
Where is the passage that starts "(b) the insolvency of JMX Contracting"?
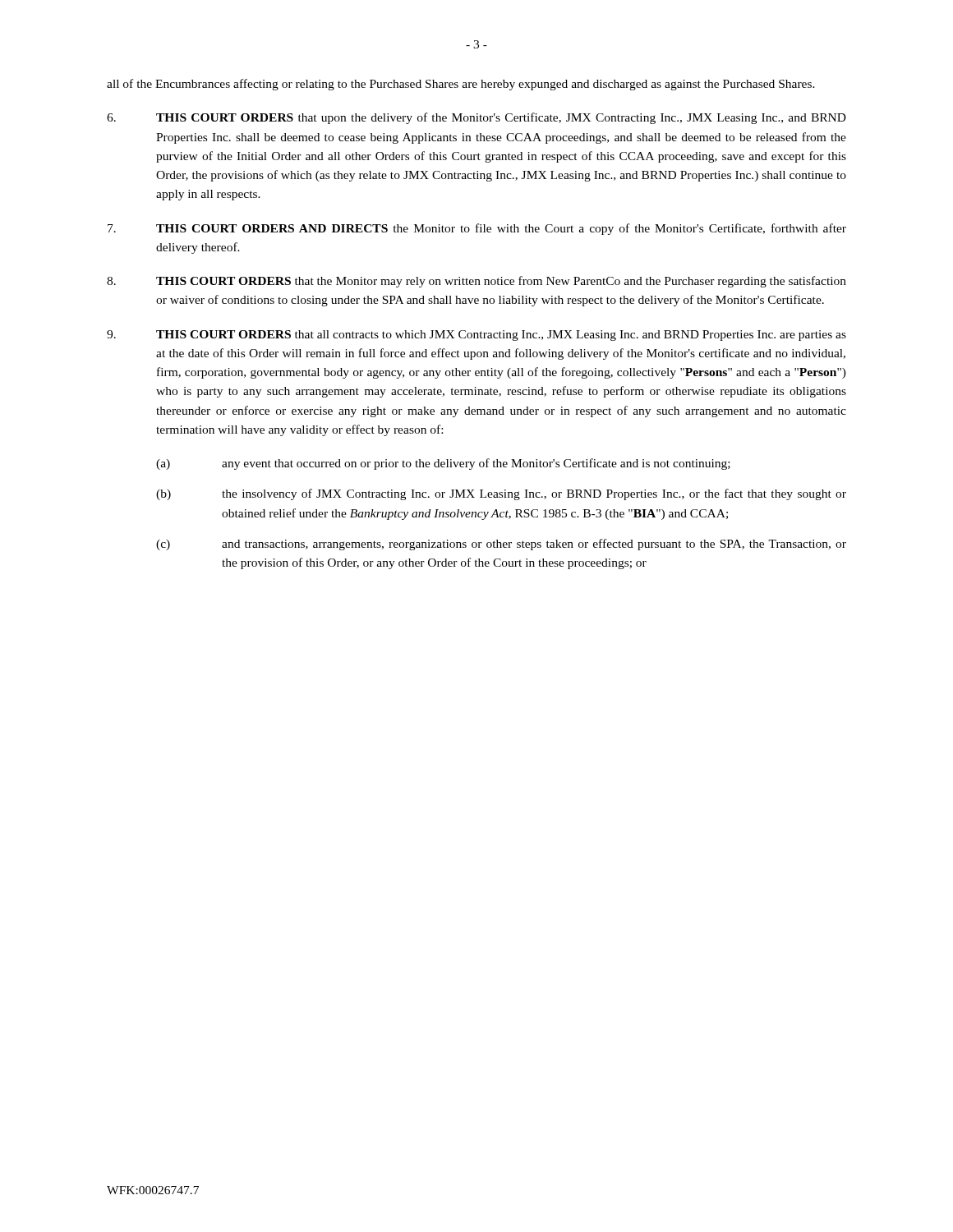click(x=476, y=503)
